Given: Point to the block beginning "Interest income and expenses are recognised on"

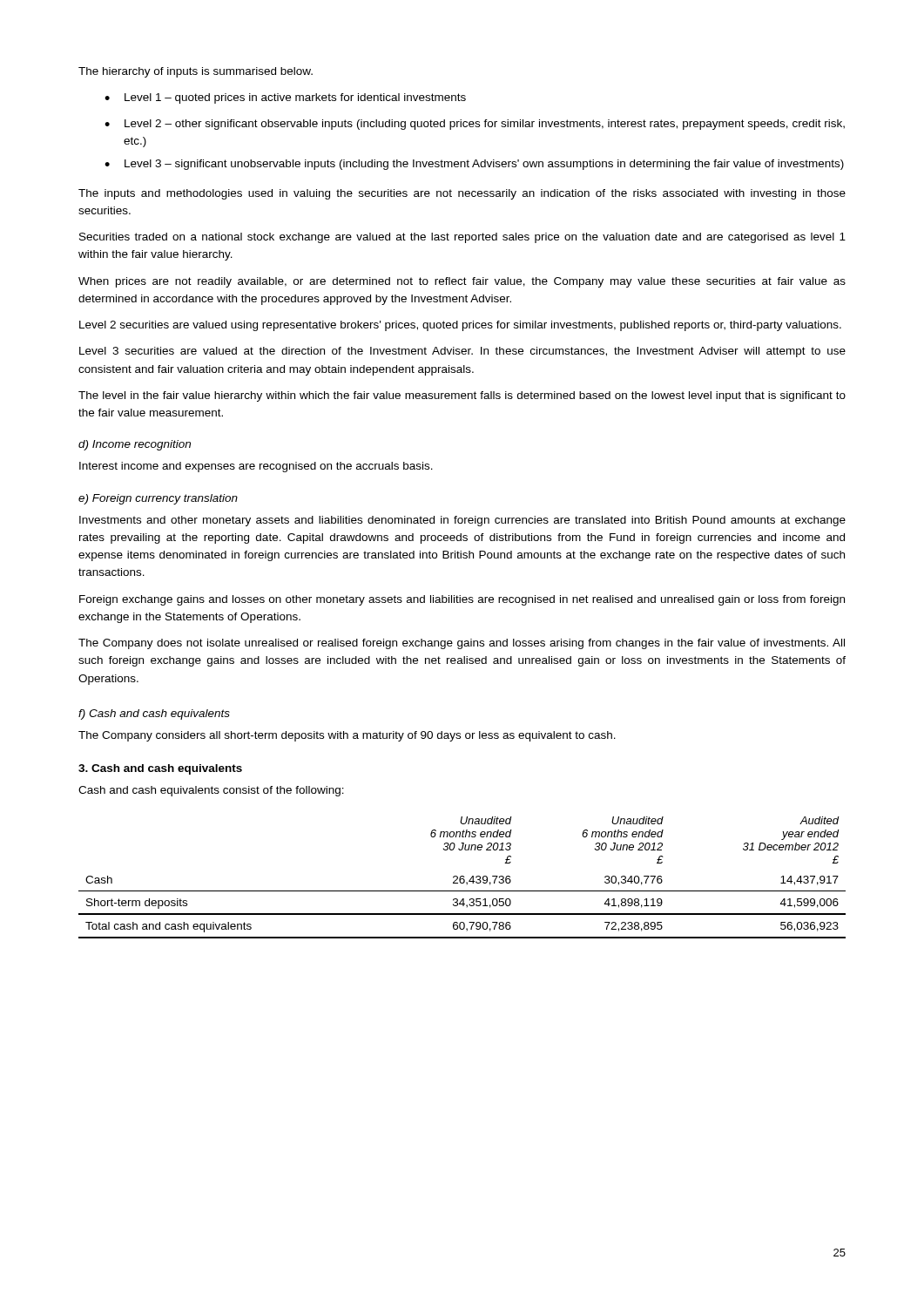Looking at the screenshot, I should click(x=256, y=466).
